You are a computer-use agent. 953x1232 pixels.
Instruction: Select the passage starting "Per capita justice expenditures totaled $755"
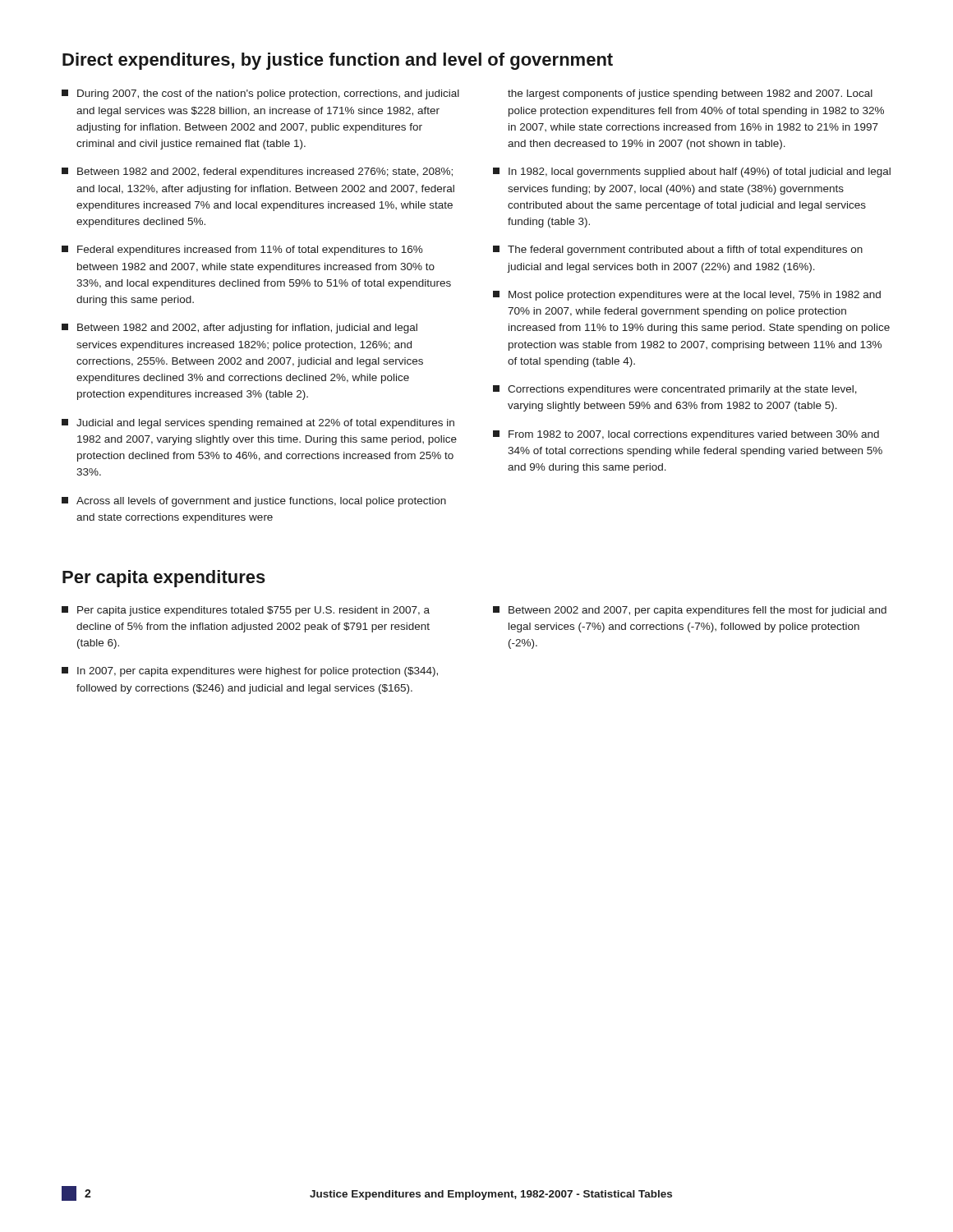coord(261,627)
